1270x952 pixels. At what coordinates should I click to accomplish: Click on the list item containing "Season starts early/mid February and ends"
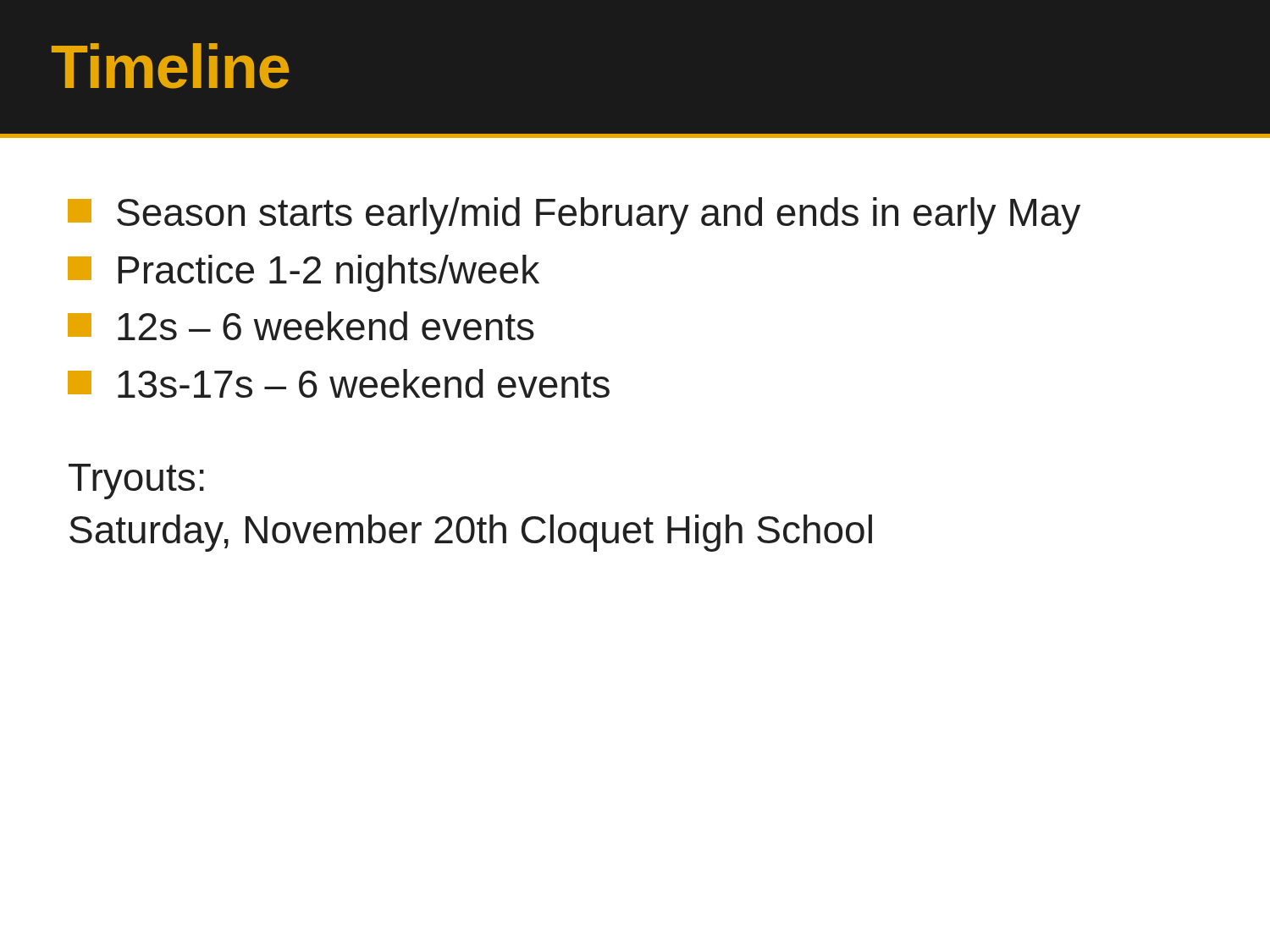click(x=635, y=213)
